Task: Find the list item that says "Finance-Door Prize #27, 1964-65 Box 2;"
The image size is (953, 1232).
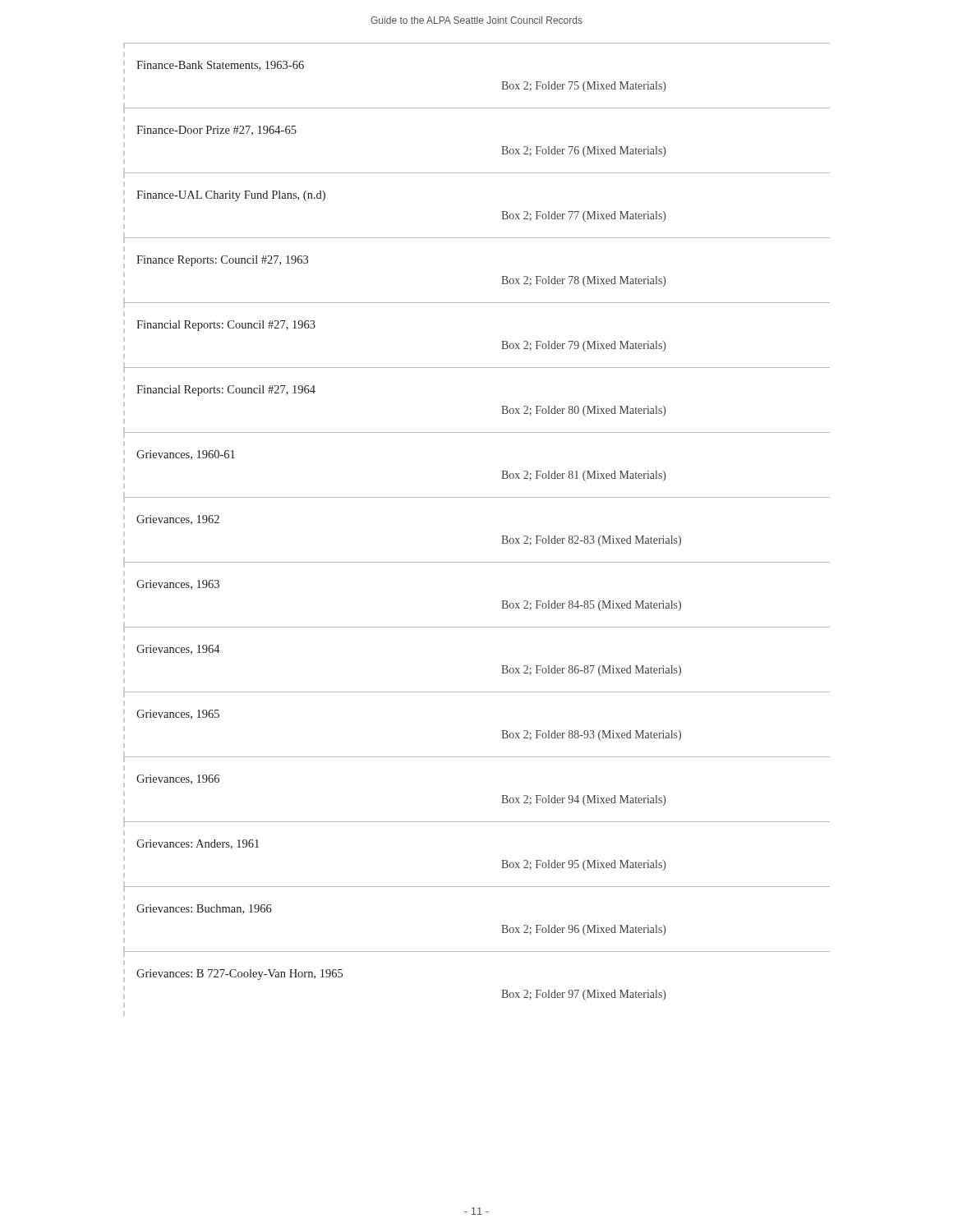Action: click(x=124, y=111)
